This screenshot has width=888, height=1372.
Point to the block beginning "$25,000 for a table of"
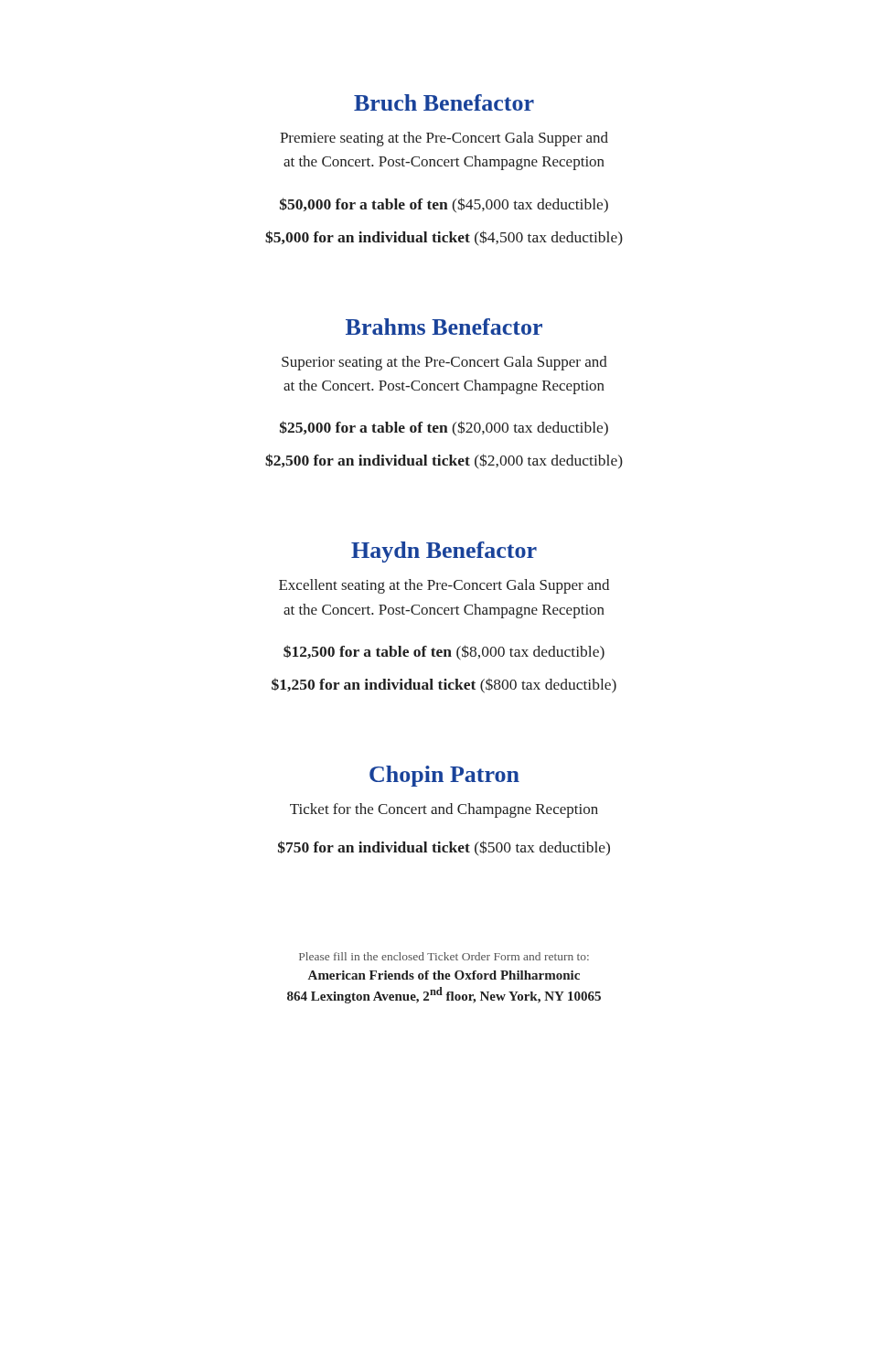point(444,427)
